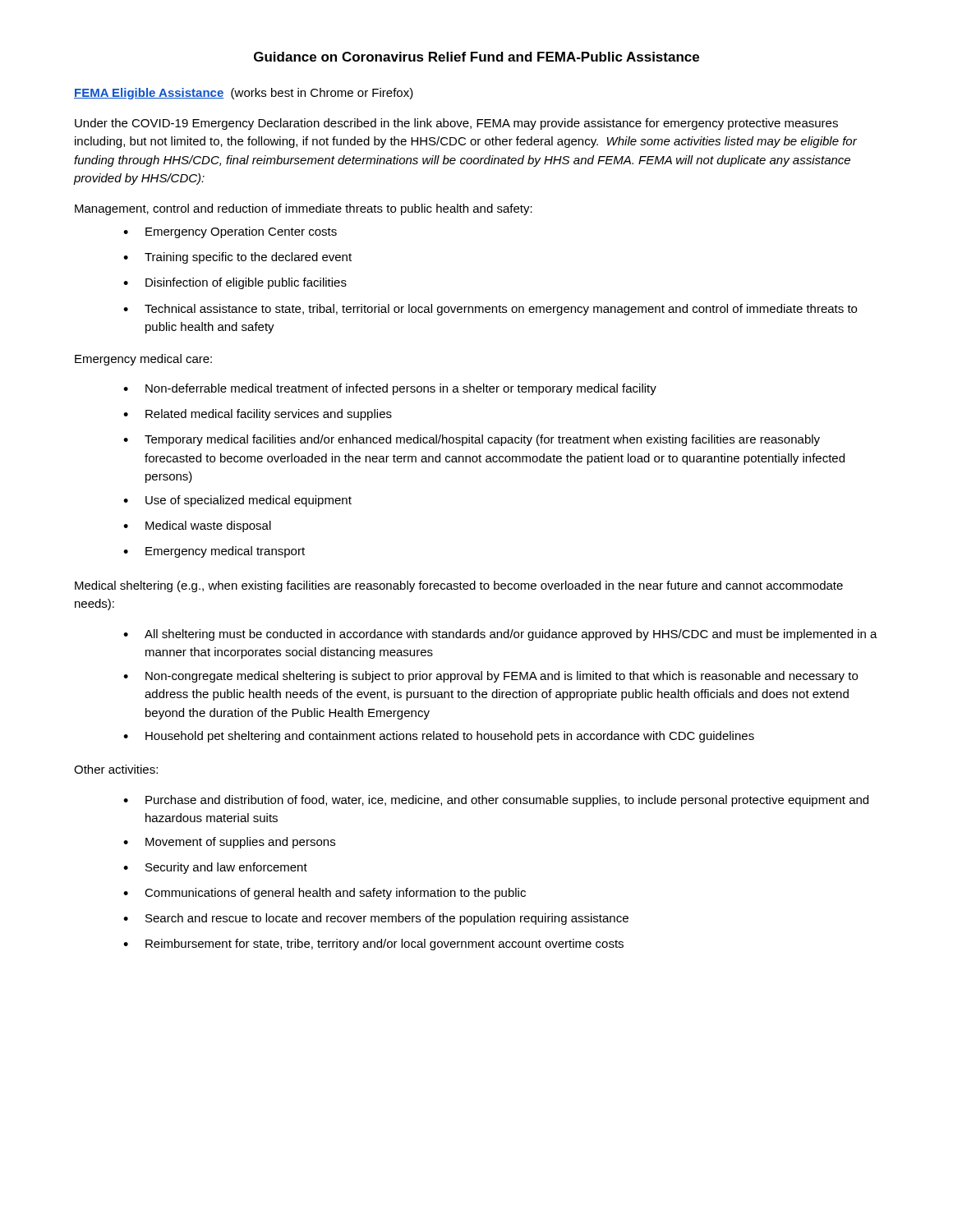
Task: Locate the list item with the text "• Related medical facility"
Action: pyautogui.click(x=258, y=415)
